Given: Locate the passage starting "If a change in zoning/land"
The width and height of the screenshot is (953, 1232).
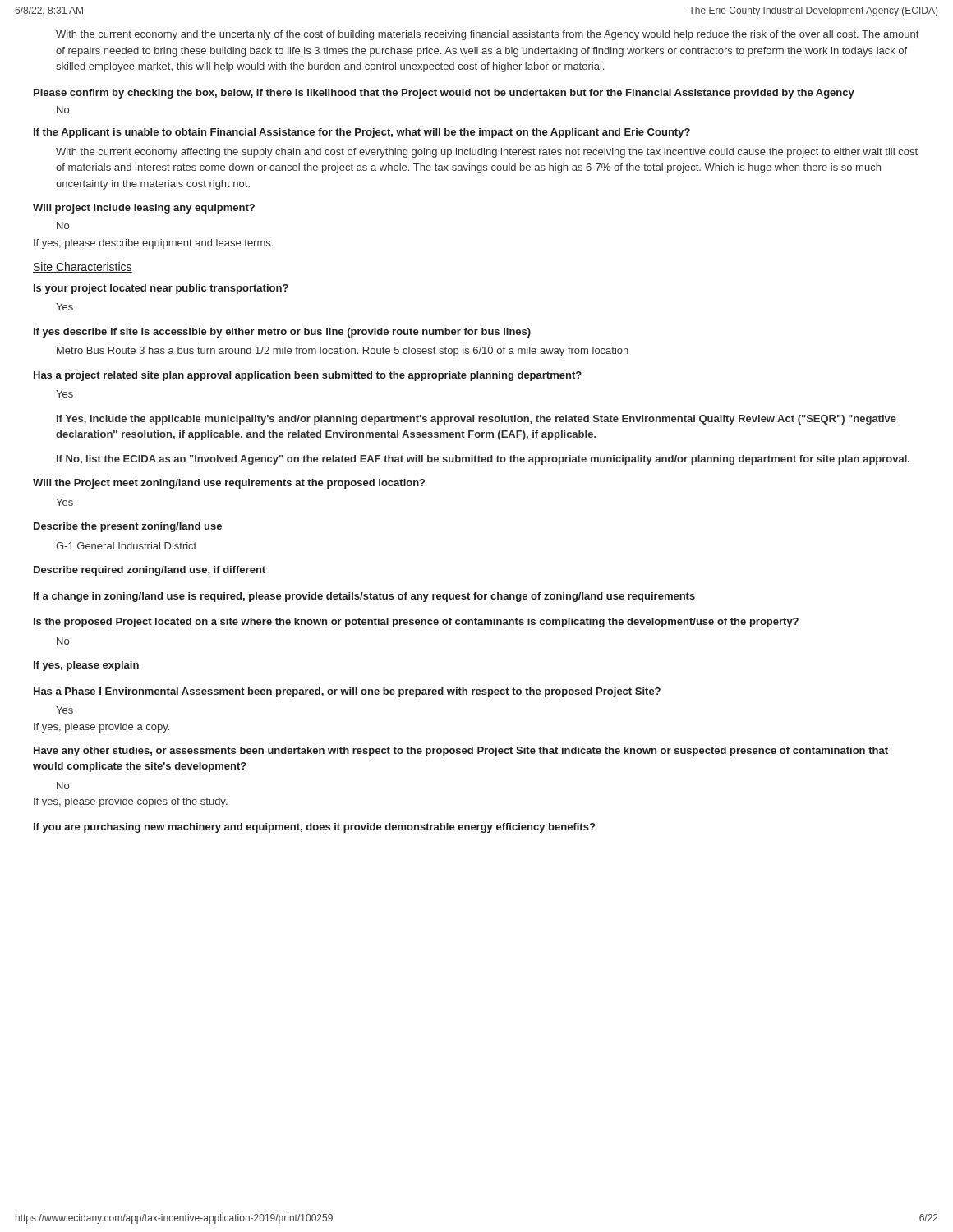Looking at the screenshot, I should tap(364, 595).
